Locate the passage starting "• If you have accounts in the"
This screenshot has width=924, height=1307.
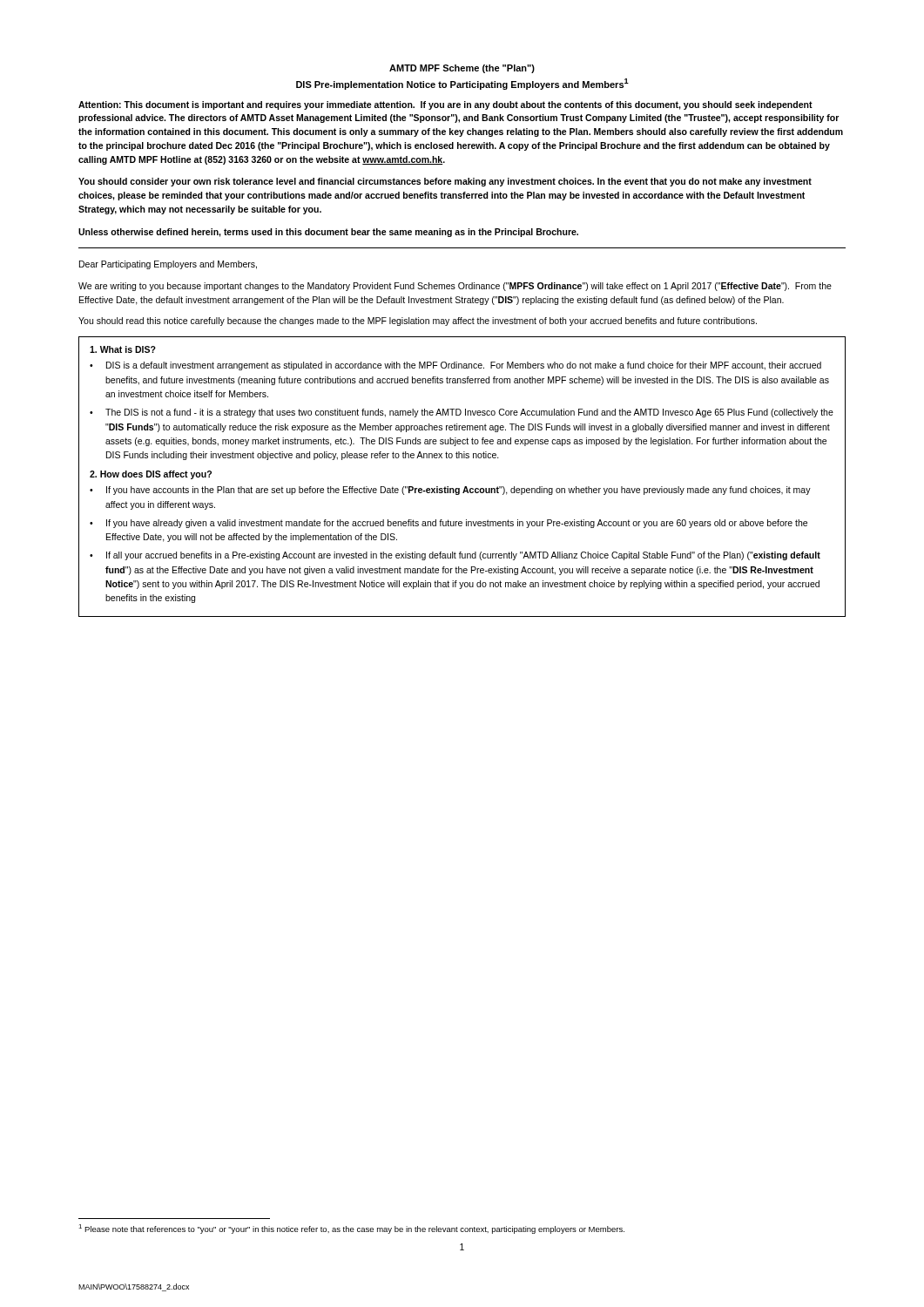coord(462,497)
